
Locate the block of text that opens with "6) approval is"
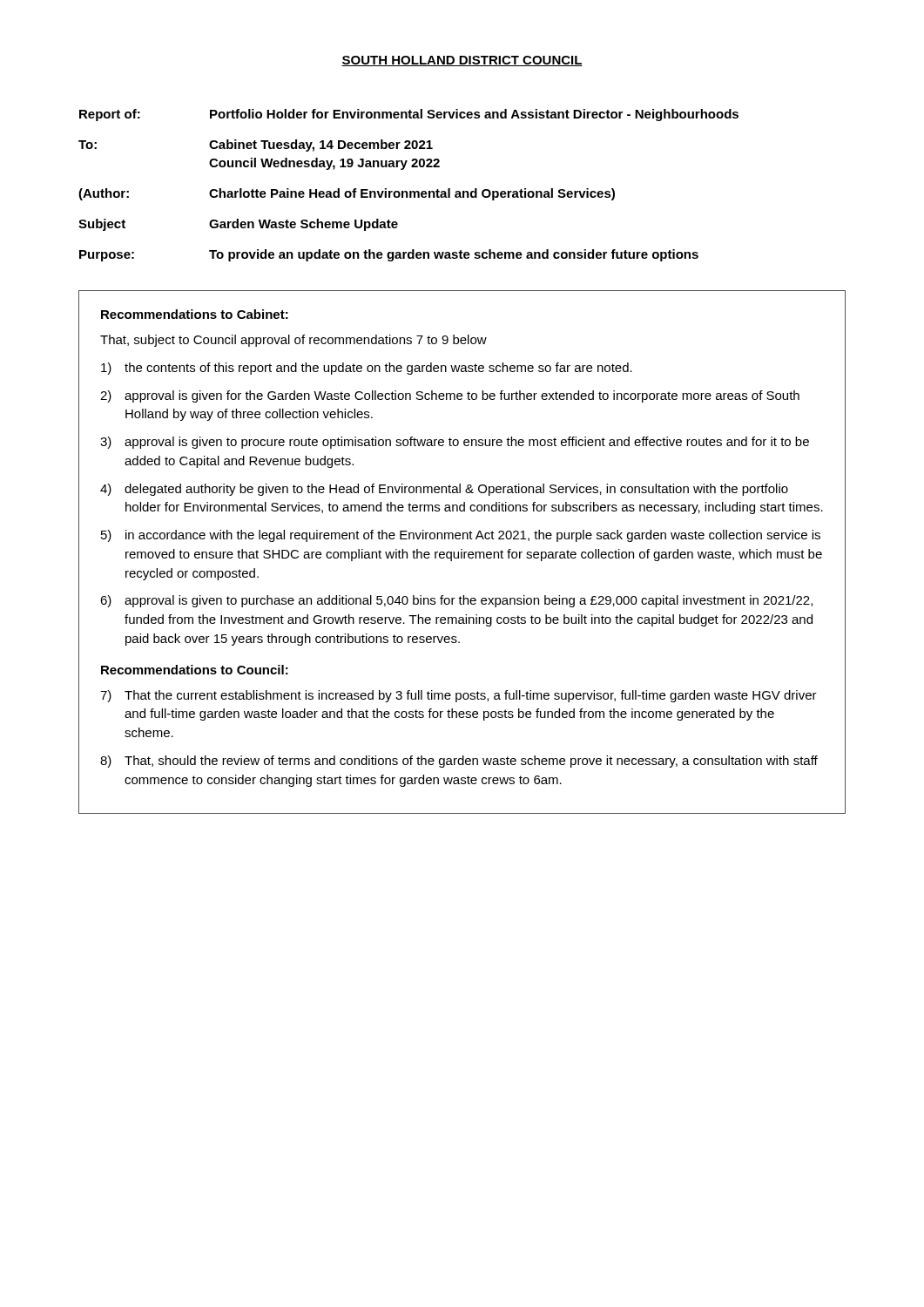462,619
